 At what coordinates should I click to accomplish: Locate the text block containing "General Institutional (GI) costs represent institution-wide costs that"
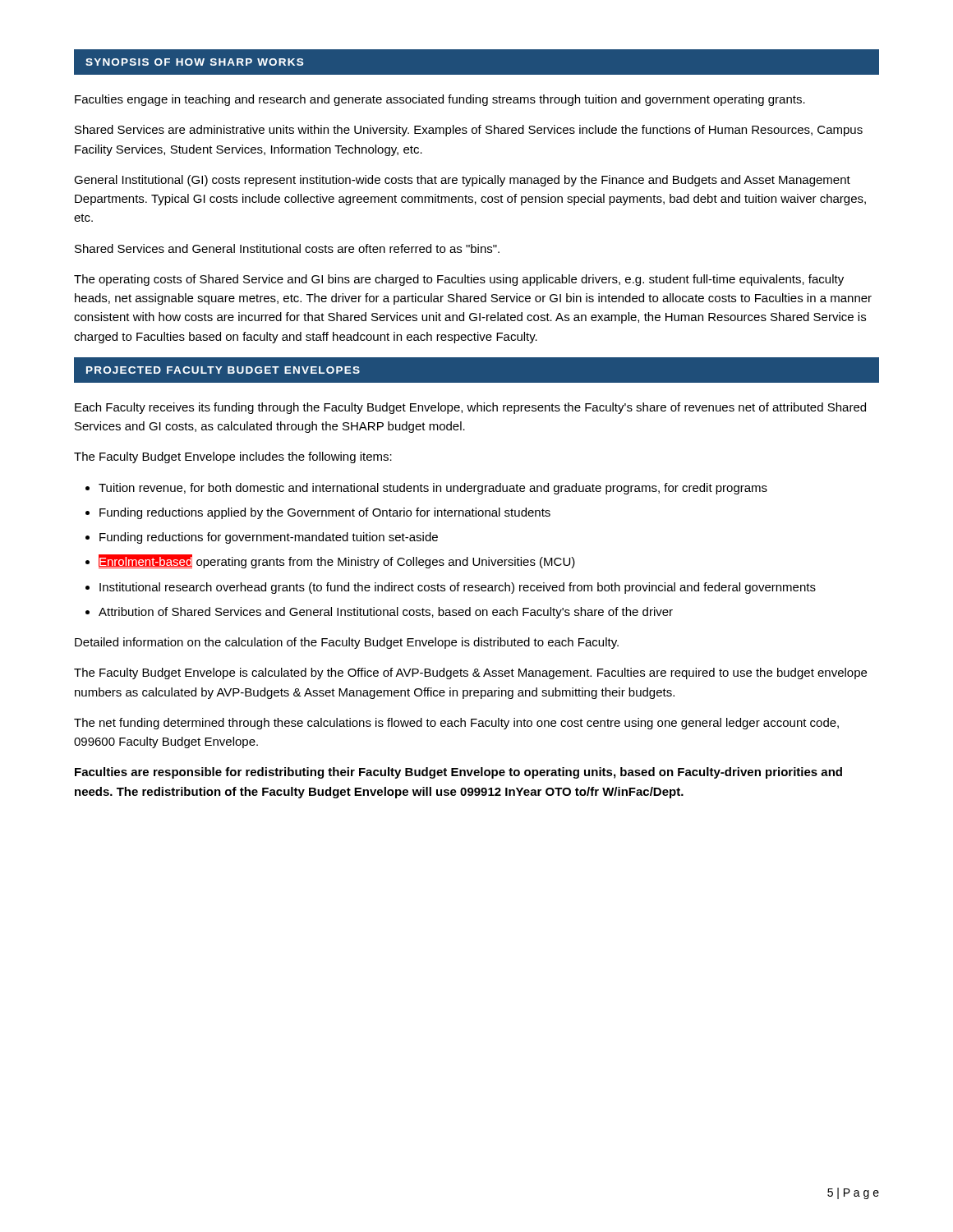click(x=470, y=198)
